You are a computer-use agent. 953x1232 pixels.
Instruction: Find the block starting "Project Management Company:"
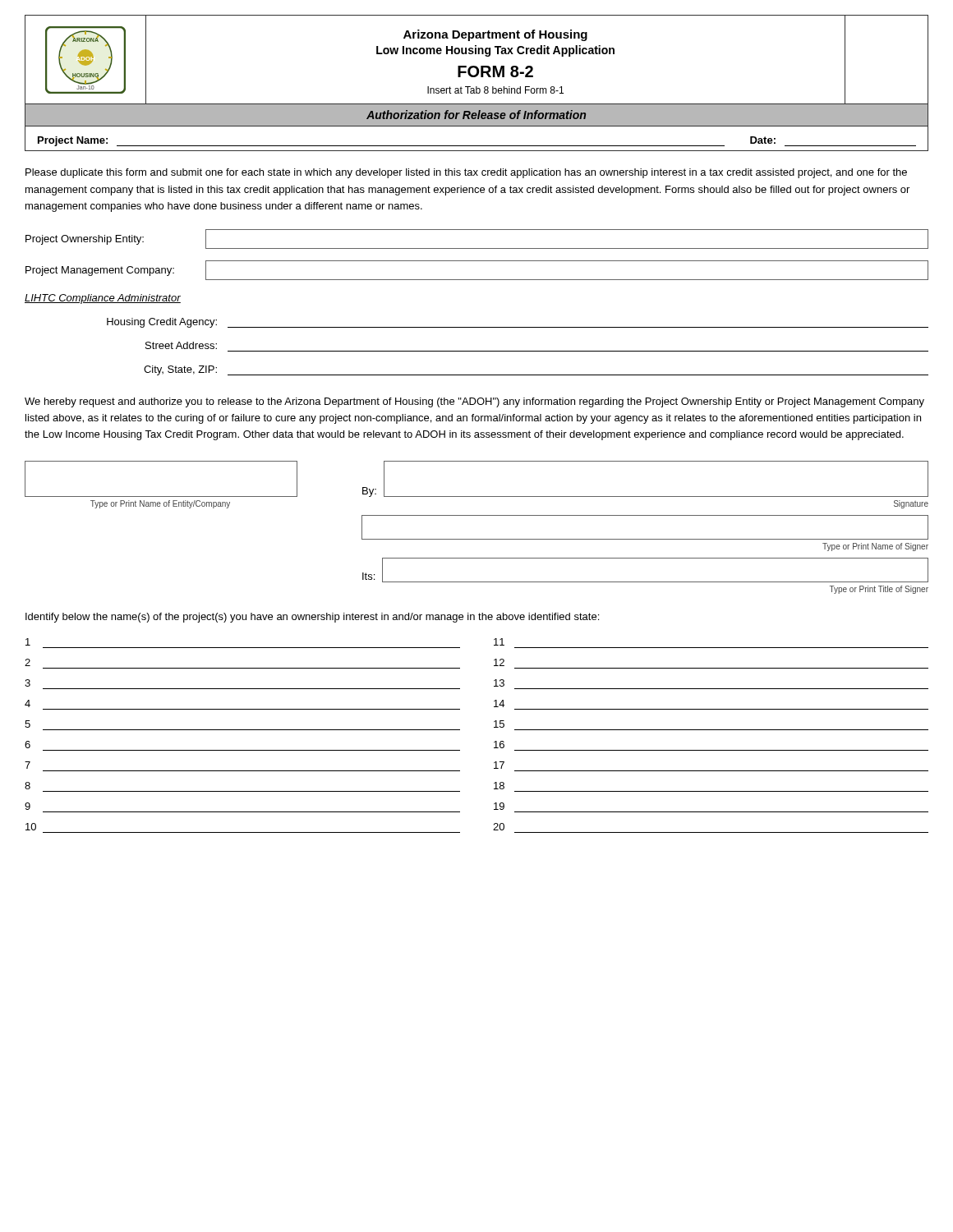click(x=476, y=270)
